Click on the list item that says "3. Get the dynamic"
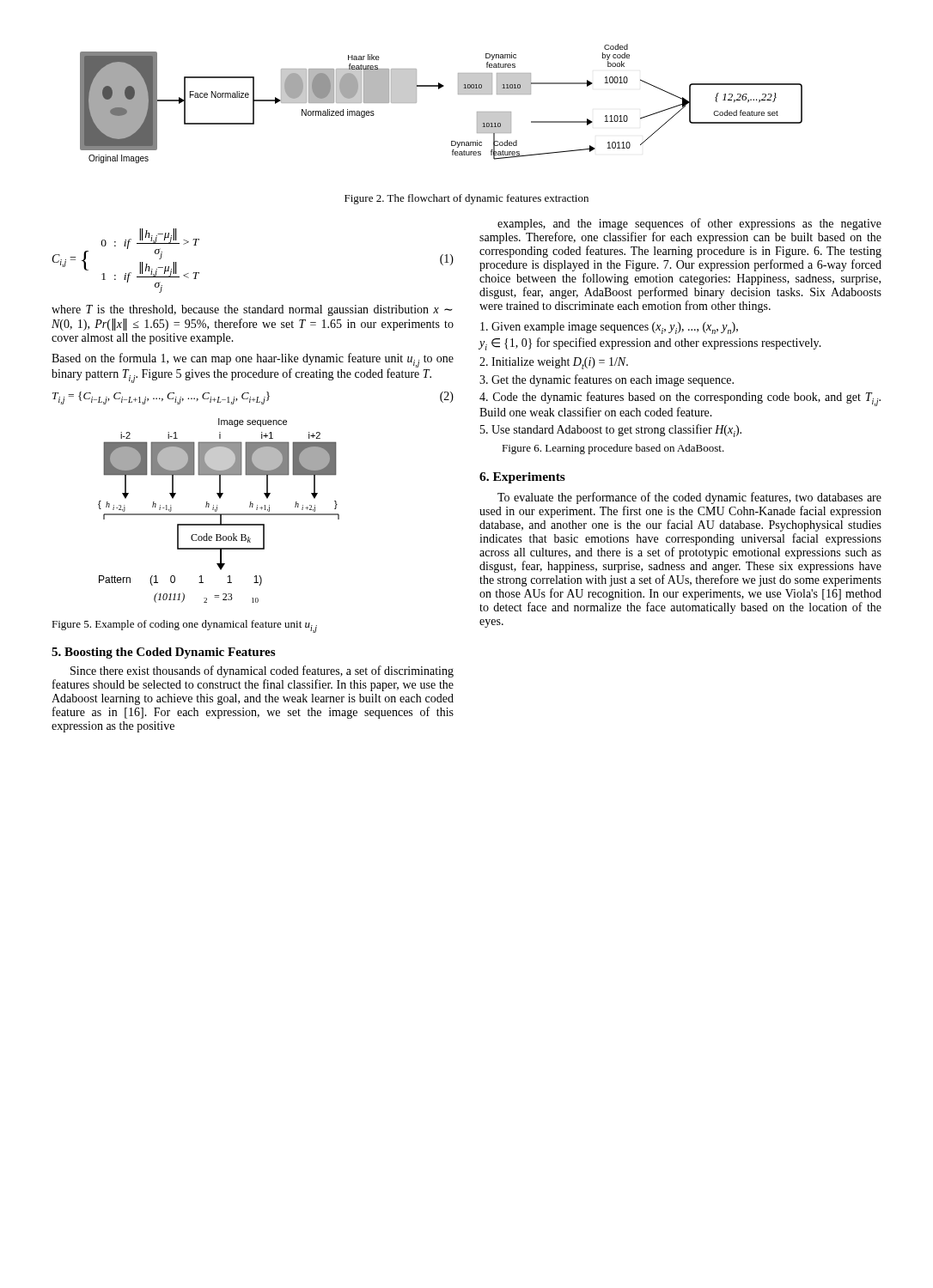This screenshot has height=1288, width=933. [x=607, y=380]
